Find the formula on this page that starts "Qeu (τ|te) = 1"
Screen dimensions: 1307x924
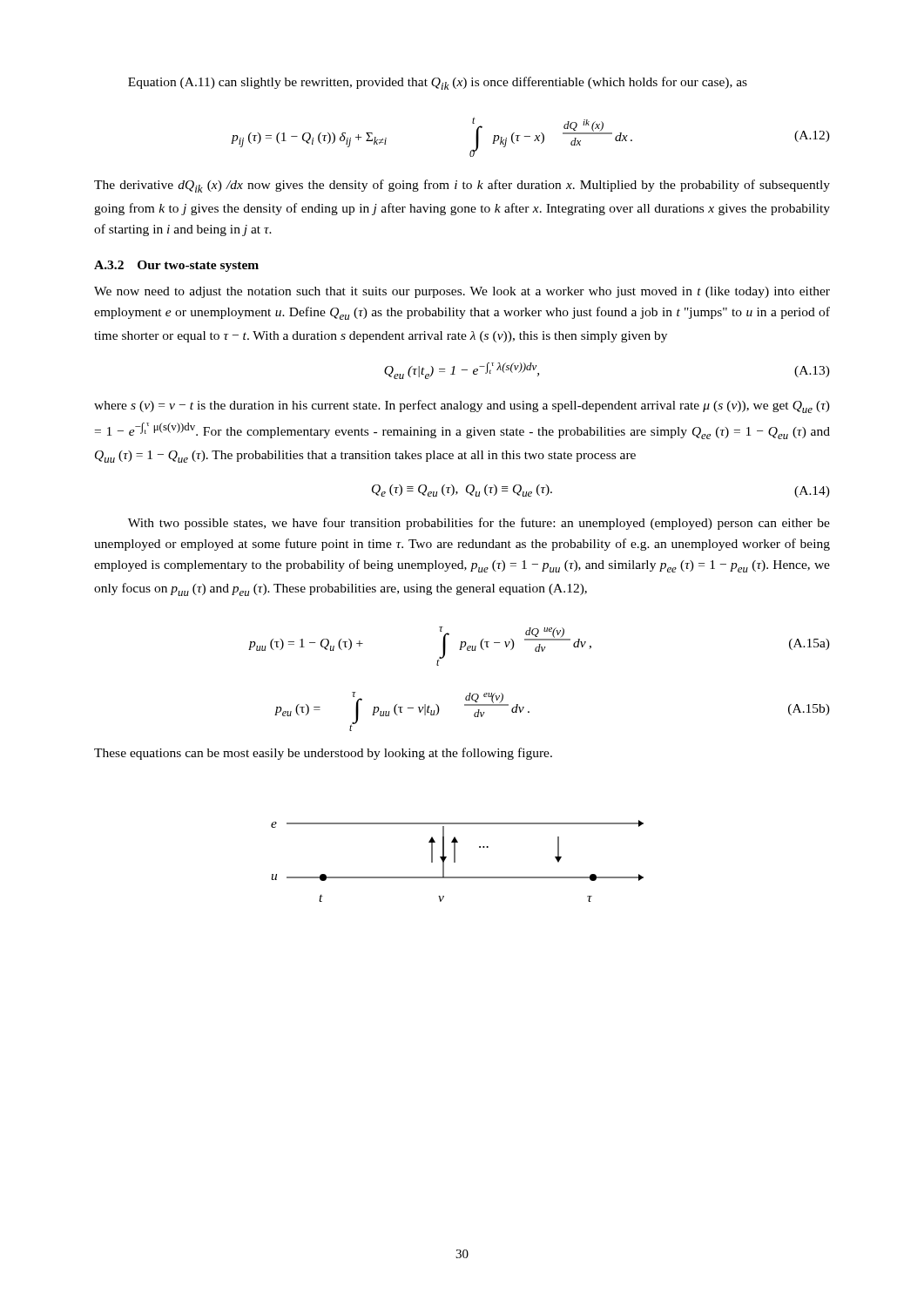pyautogui.click(x=453, y=371)
